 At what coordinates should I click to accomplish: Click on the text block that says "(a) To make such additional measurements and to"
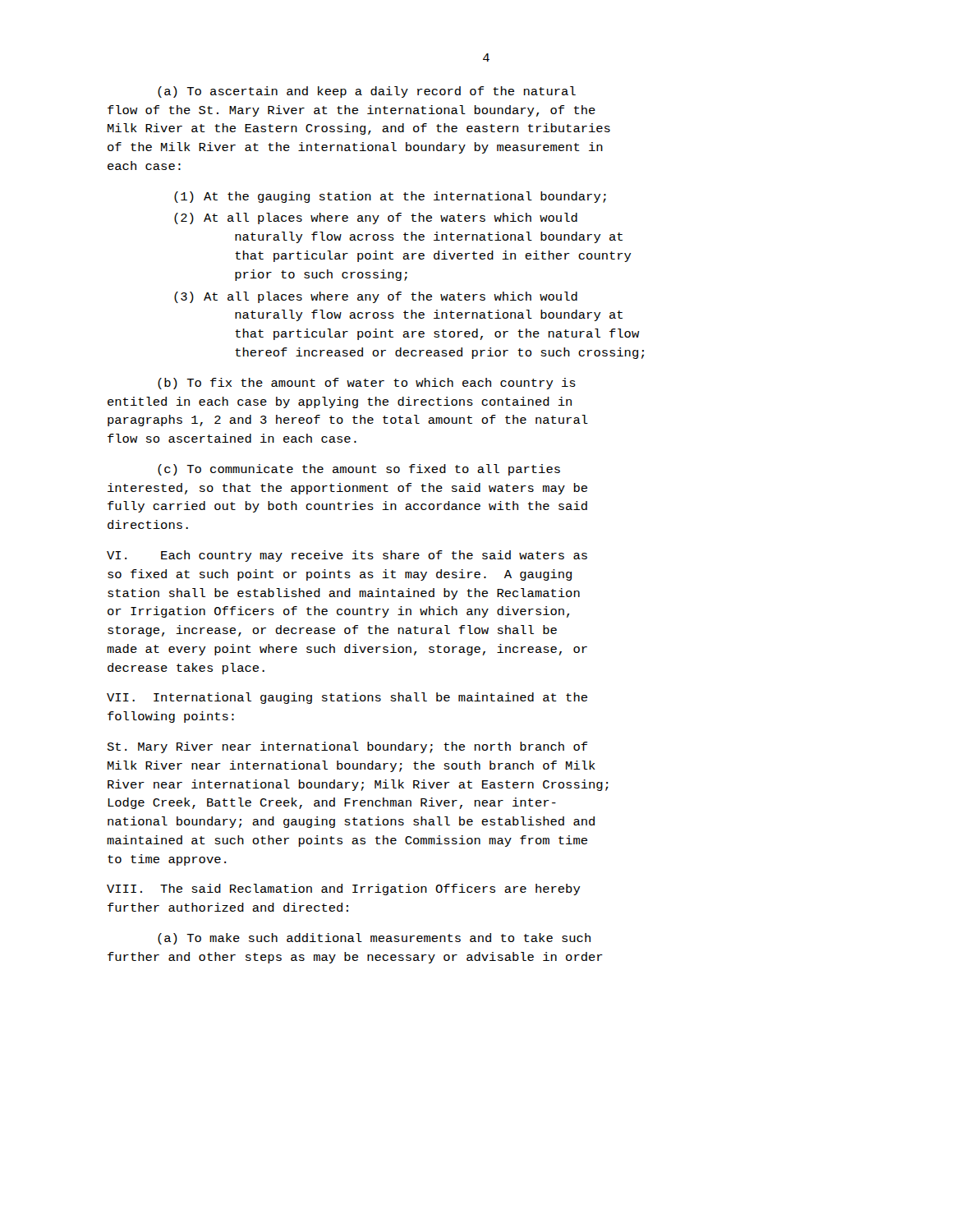[x=355, y=948]
